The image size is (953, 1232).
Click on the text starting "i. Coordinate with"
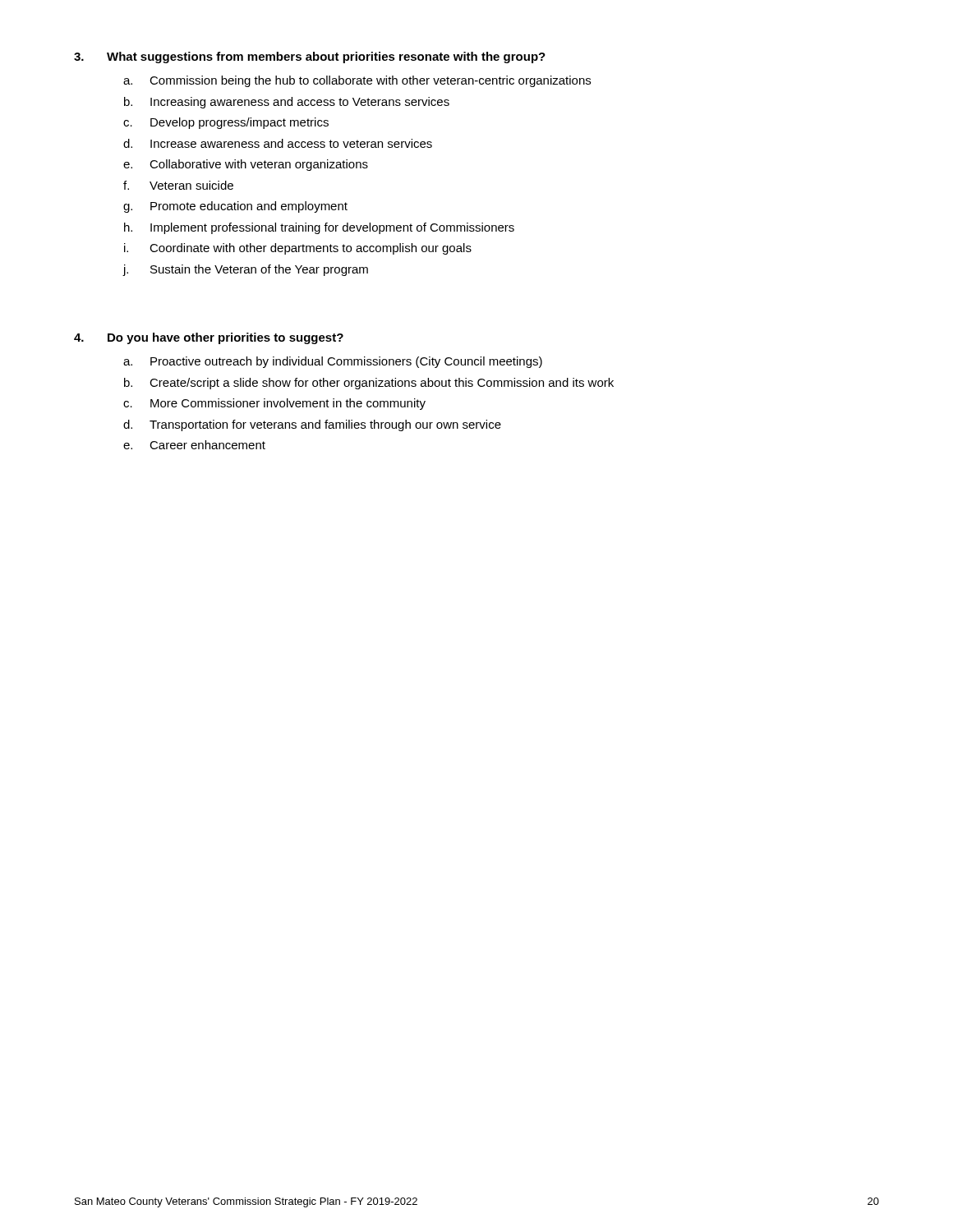pyautogui.click(x=298, y=249)
